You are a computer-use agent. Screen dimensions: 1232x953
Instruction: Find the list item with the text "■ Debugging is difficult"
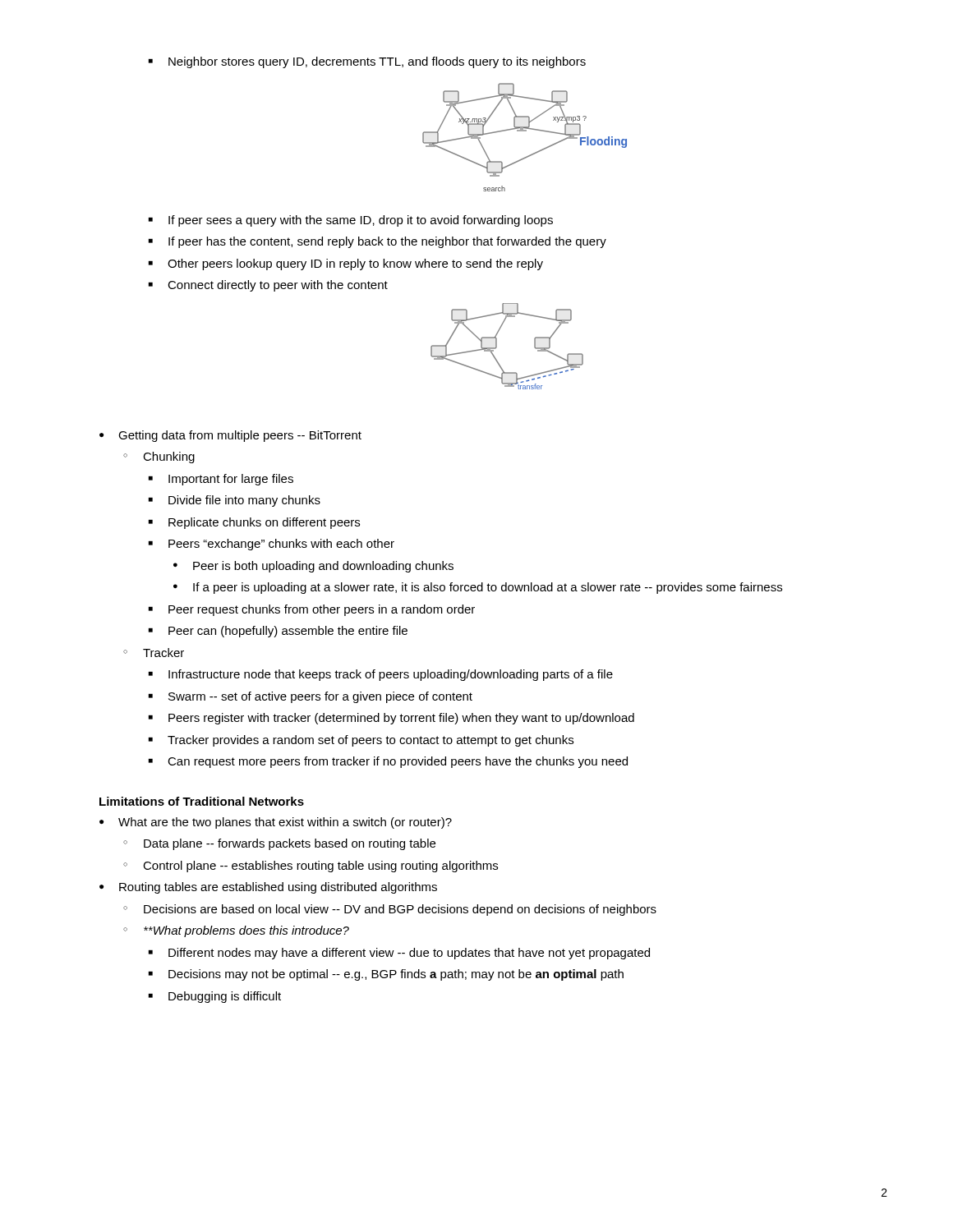pyautogui.click(x=215, y=996)
